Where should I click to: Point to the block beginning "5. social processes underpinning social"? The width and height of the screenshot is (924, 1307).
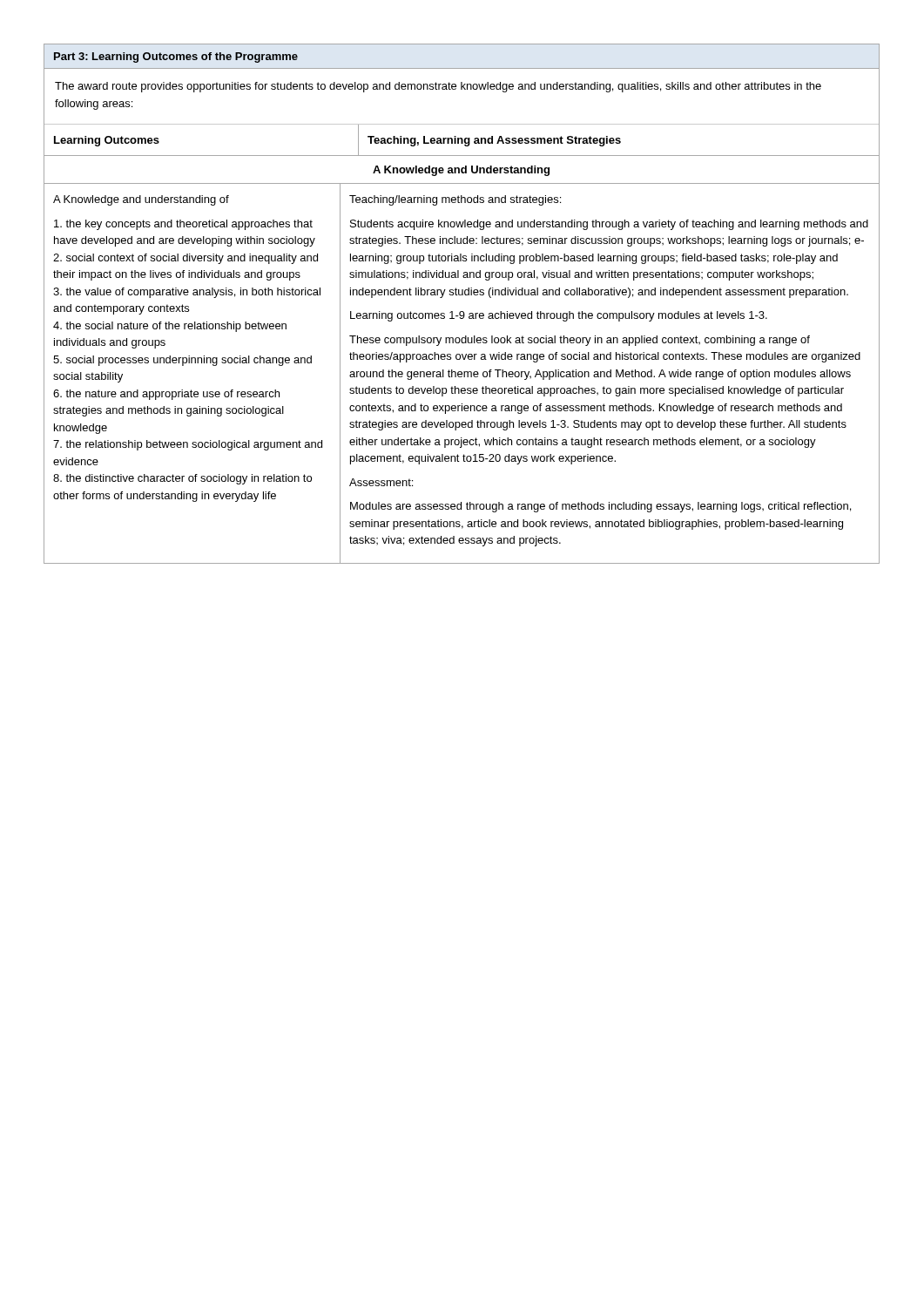(183, 368)
